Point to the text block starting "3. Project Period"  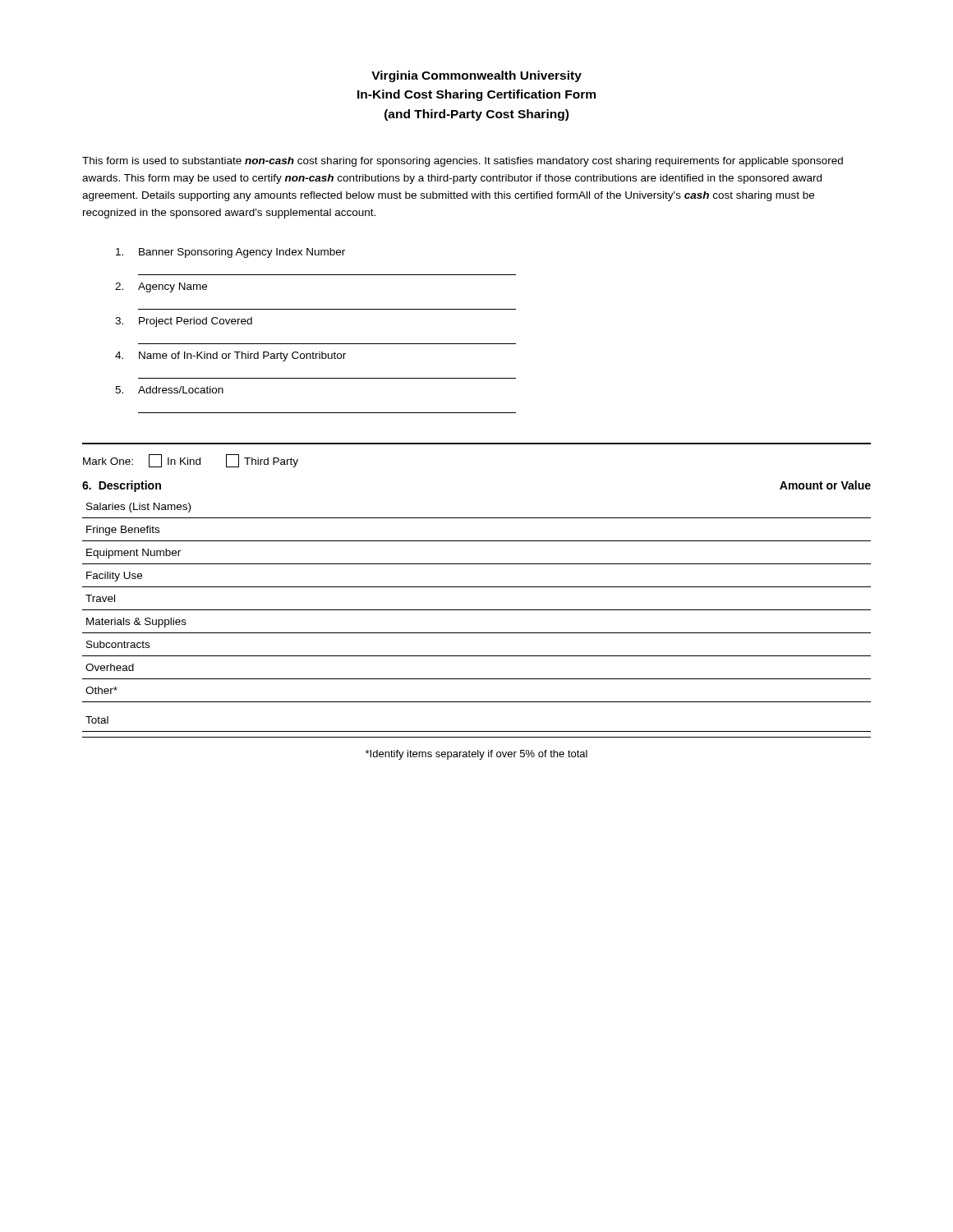click(493, 332)
